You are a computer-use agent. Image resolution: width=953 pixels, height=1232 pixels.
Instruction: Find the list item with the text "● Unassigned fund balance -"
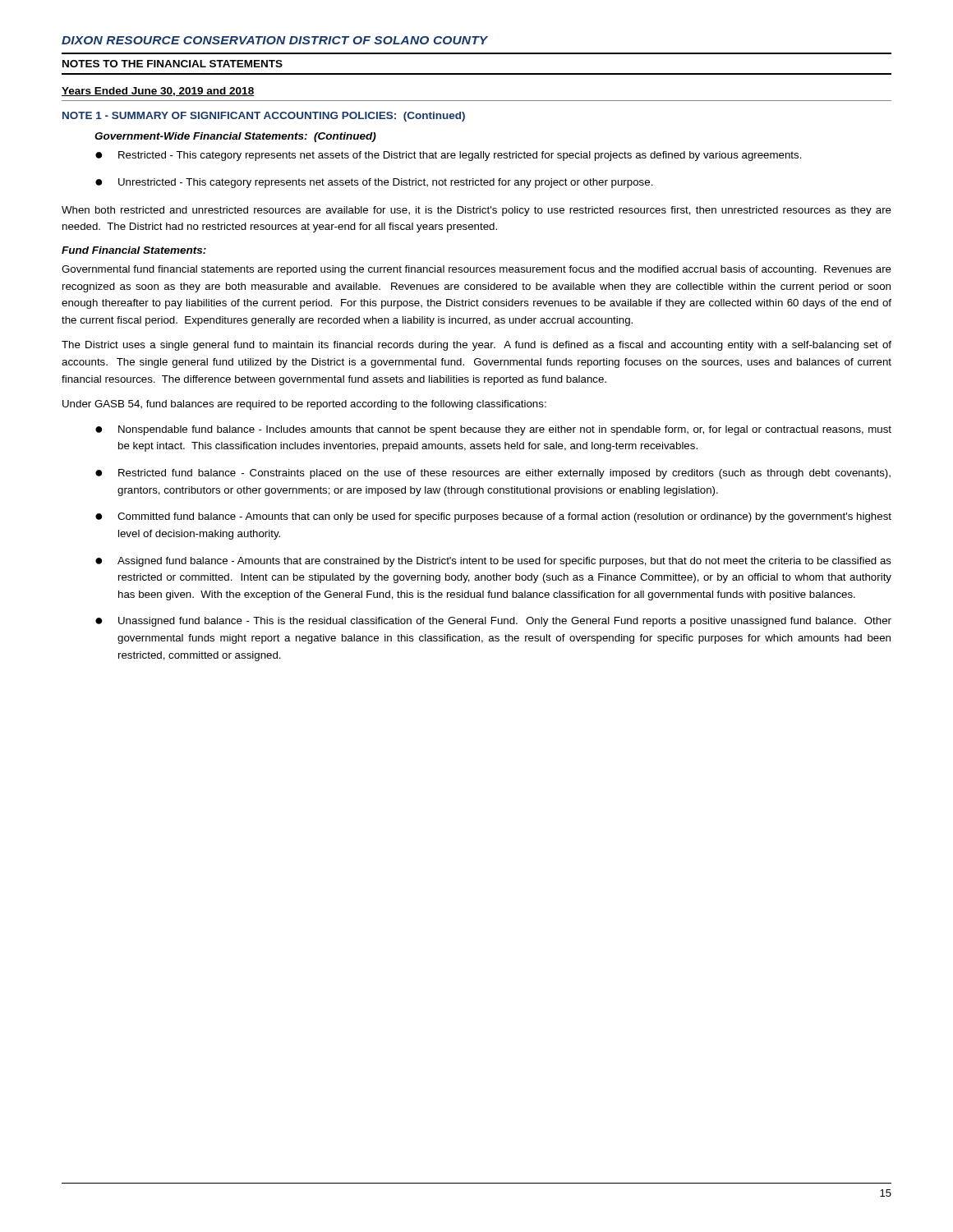(493, 638)
